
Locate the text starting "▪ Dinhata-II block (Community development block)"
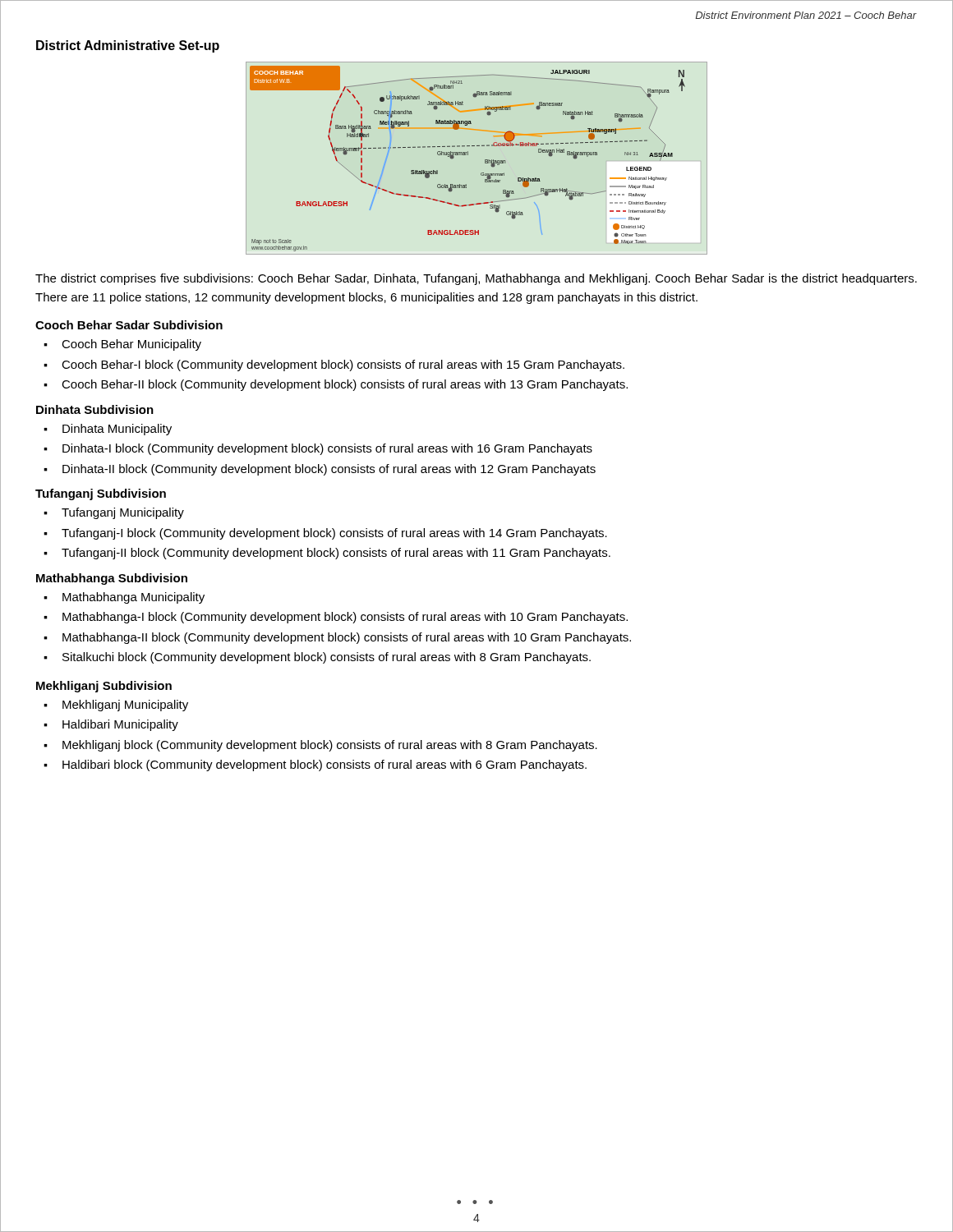320,469
